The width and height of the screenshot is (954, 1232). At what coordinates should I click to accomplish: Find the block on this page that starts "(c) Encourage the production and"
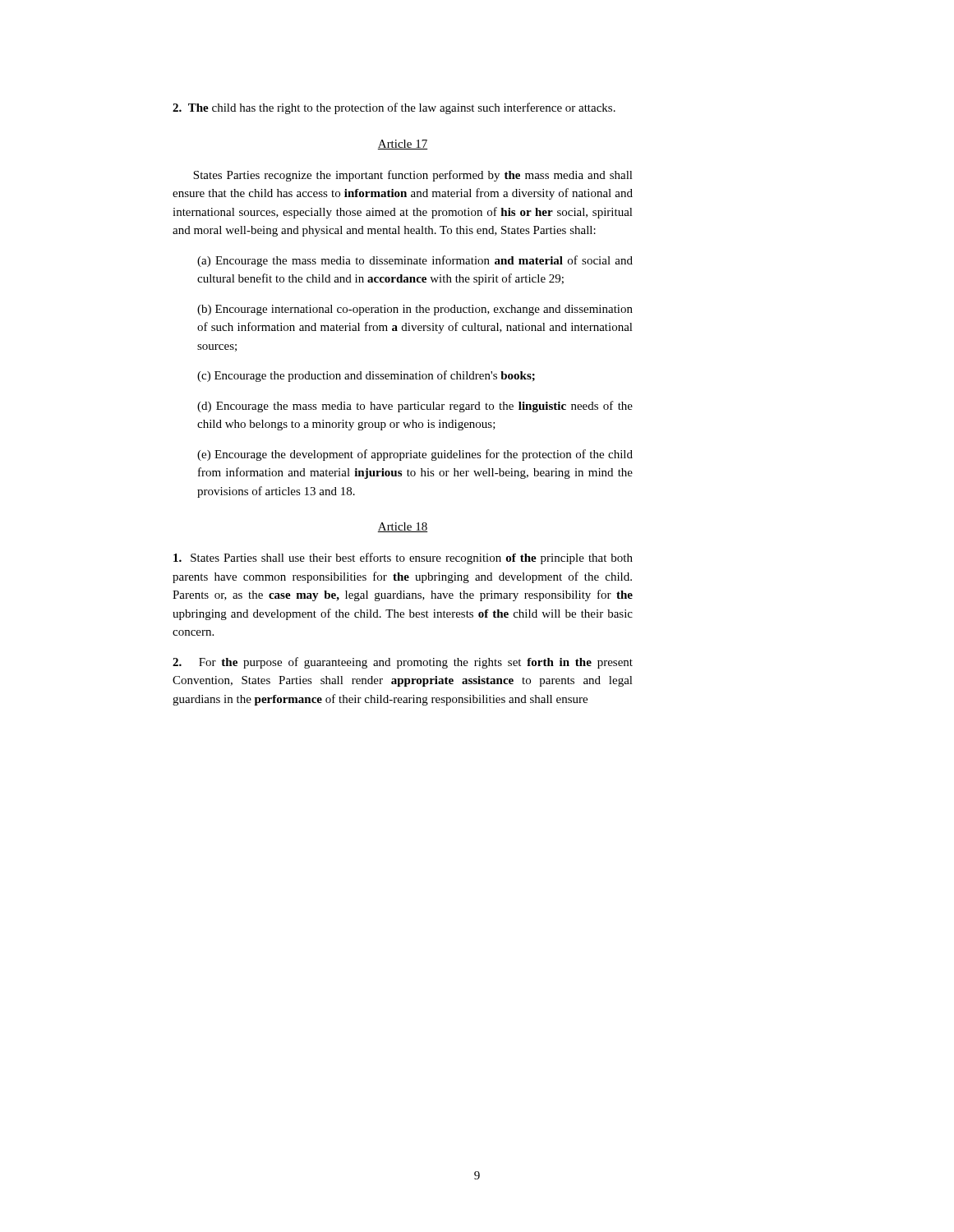[366, 375]
